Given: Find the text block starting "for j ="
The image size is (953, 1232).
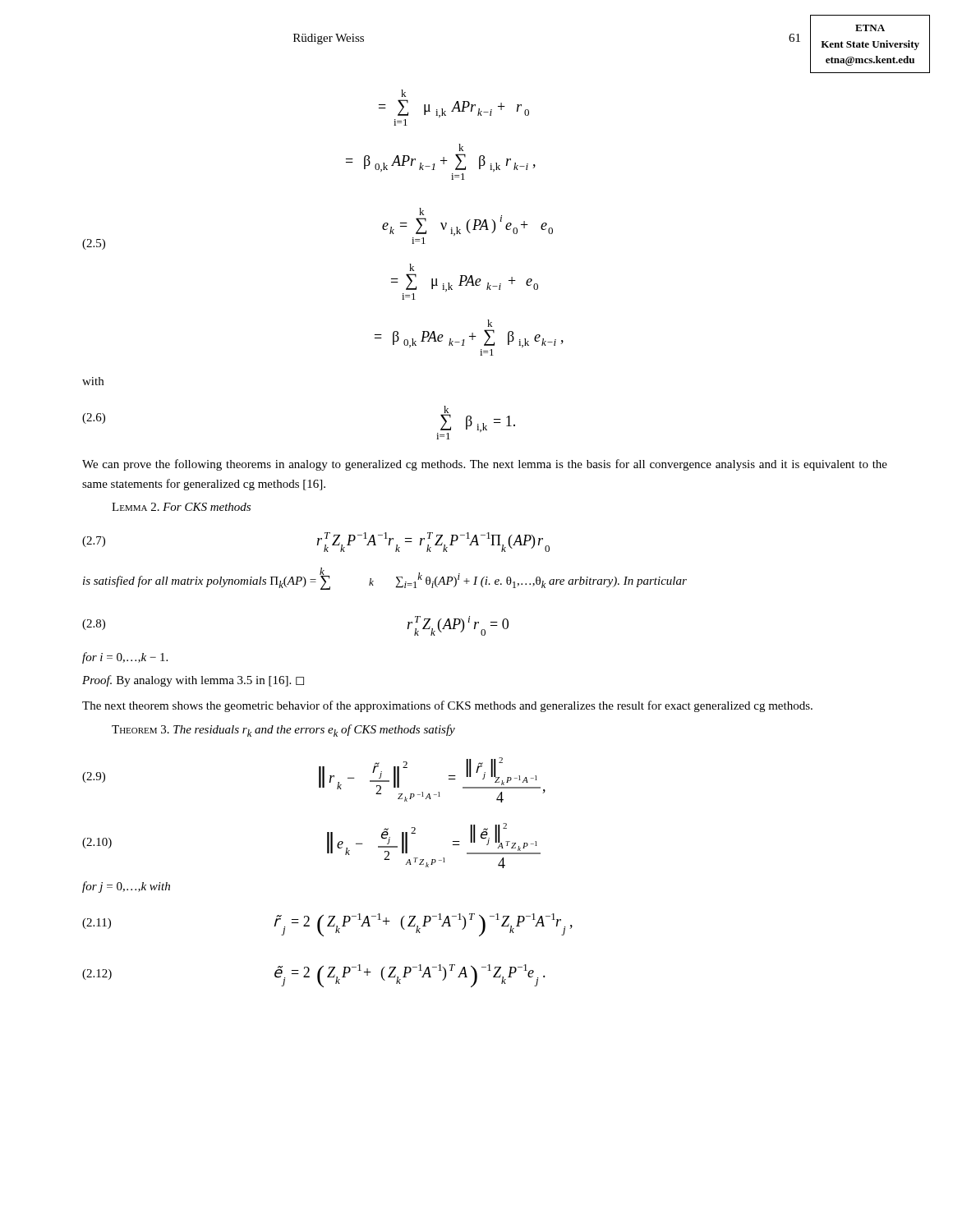Looking at the screenshot, I should click(x=126, y=886).
